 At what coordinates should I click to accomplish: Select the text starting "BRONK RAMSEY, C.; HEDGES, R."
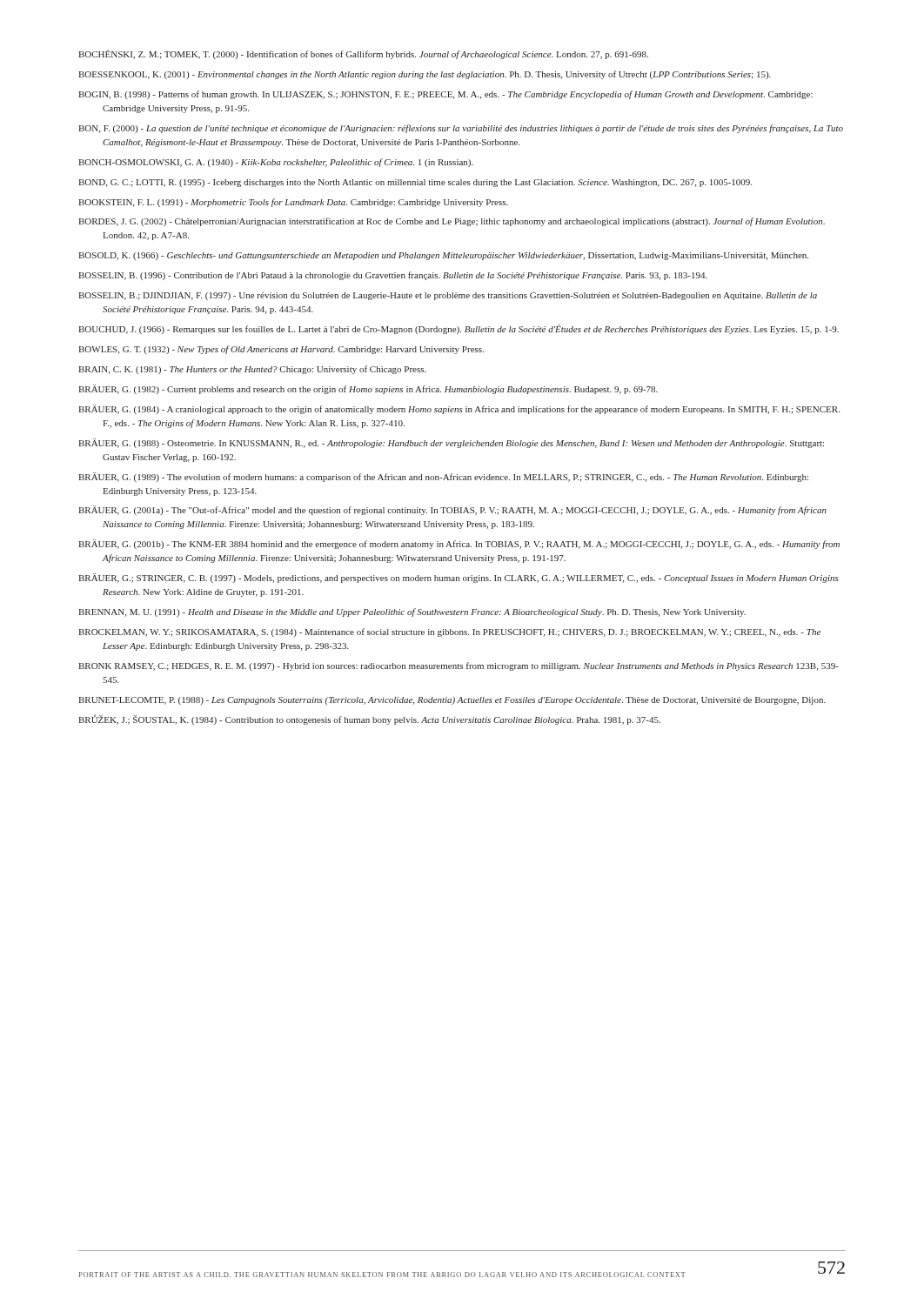click(458, 672)
